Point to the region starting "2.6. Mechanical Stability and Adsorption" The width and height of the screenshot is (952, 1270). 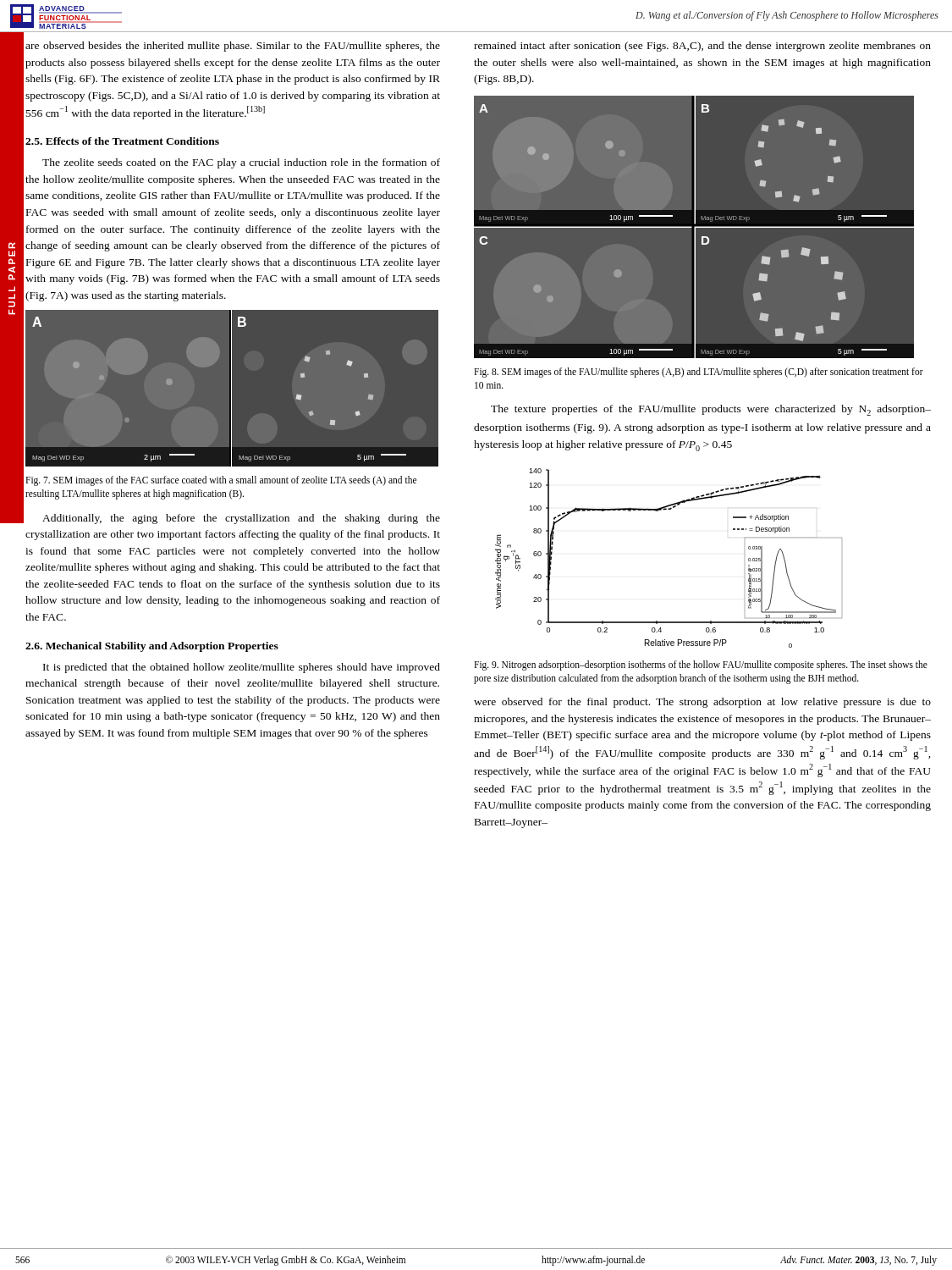[x=152, y=645]
